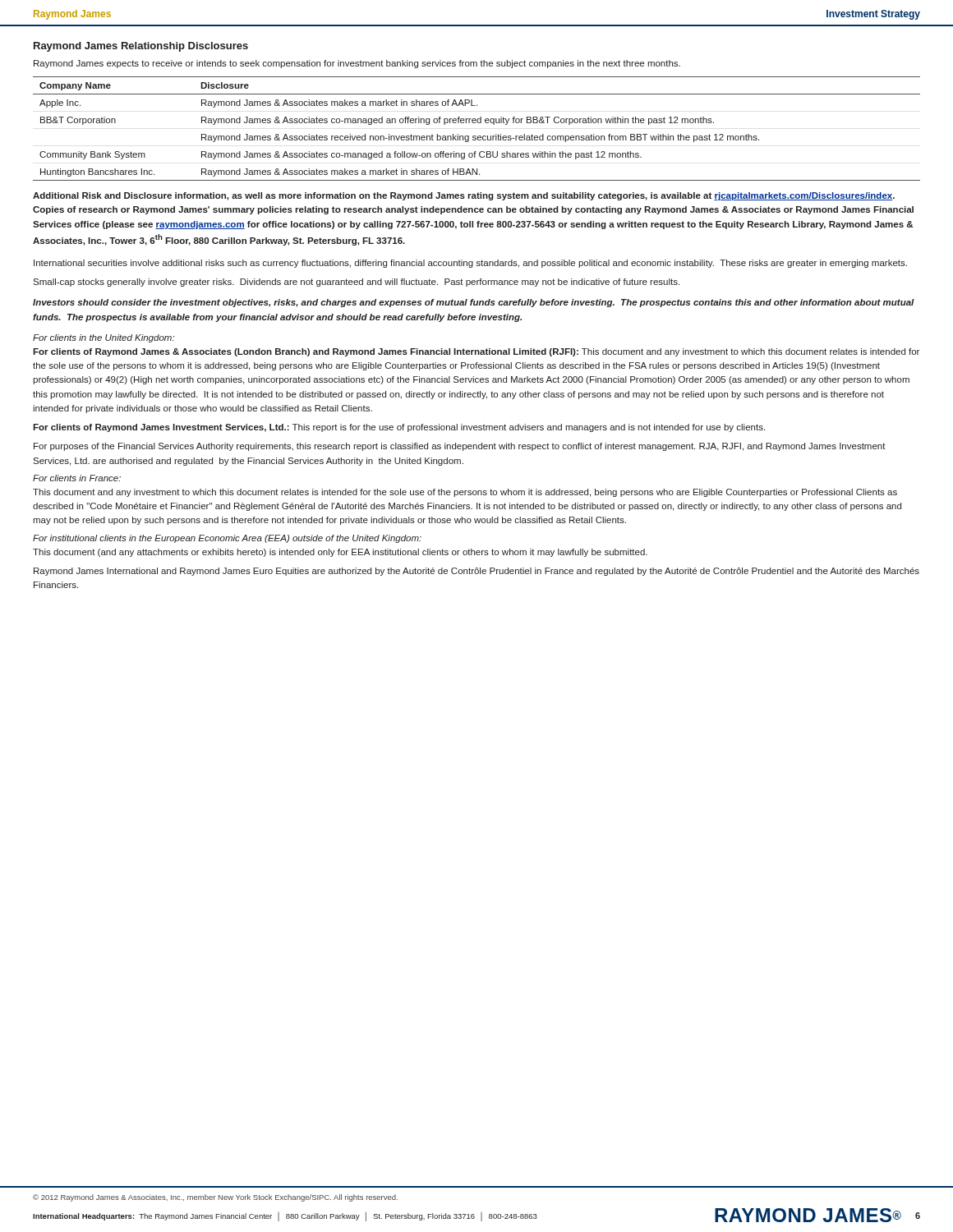Locate the text that reads "For clients in France:"

click(x=77, y=478)
